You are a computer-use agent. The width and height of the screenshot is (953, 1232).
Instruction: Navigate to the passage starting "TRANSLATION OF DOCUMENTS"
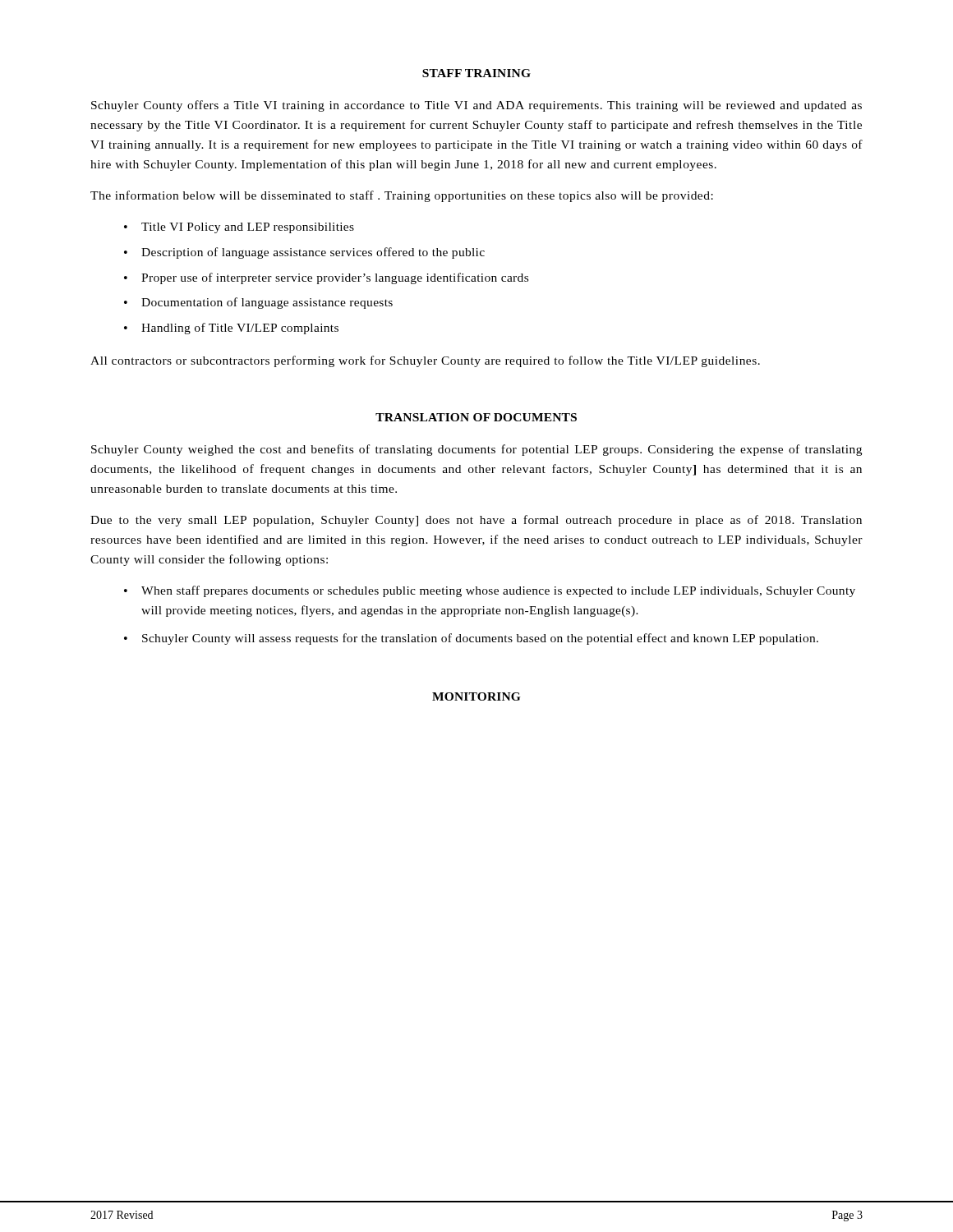[476, 417]
